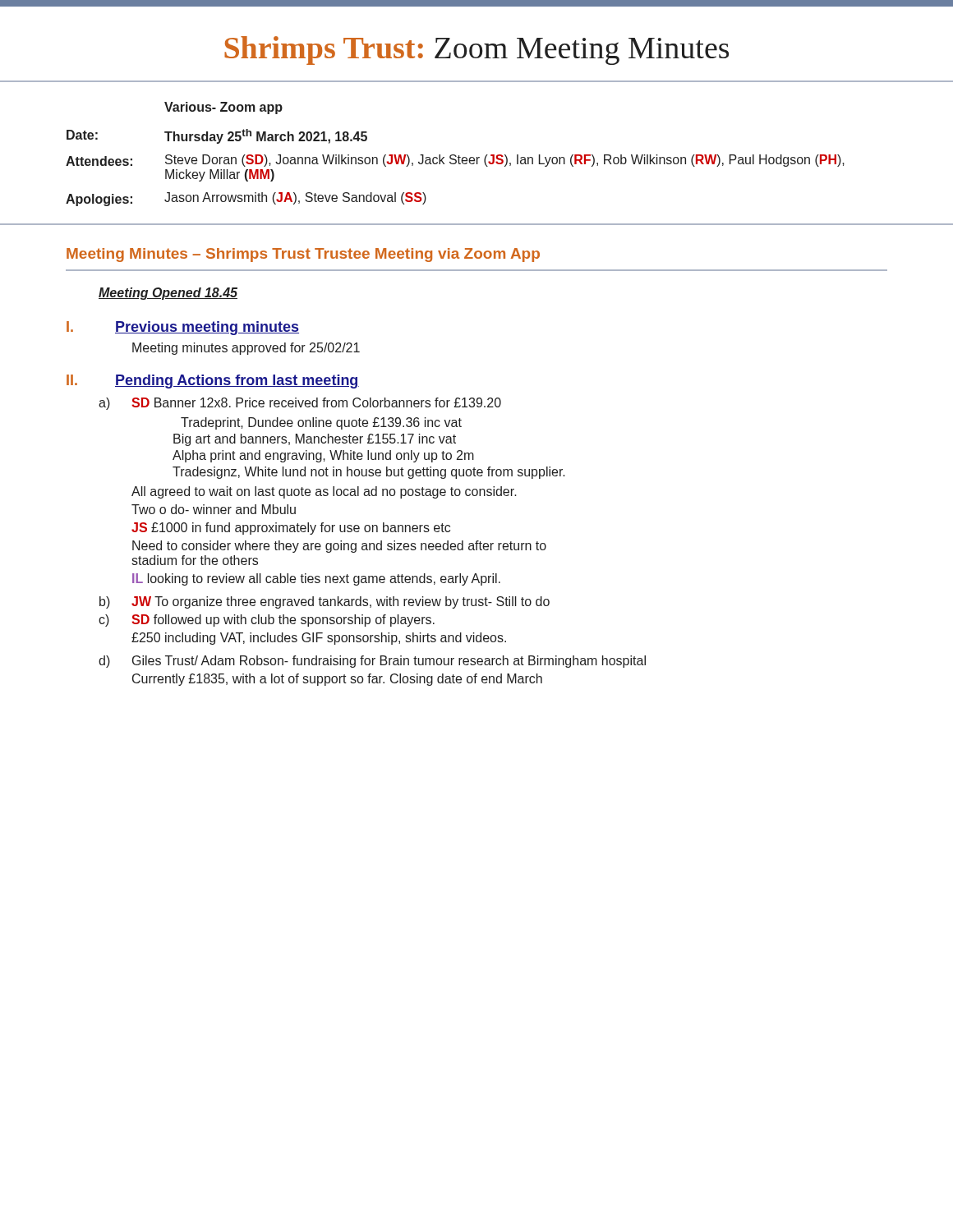Locate the block of text that opens with "£250 including VAT, includes GIF sponsorship, shirts and"

tap(319, 638)
